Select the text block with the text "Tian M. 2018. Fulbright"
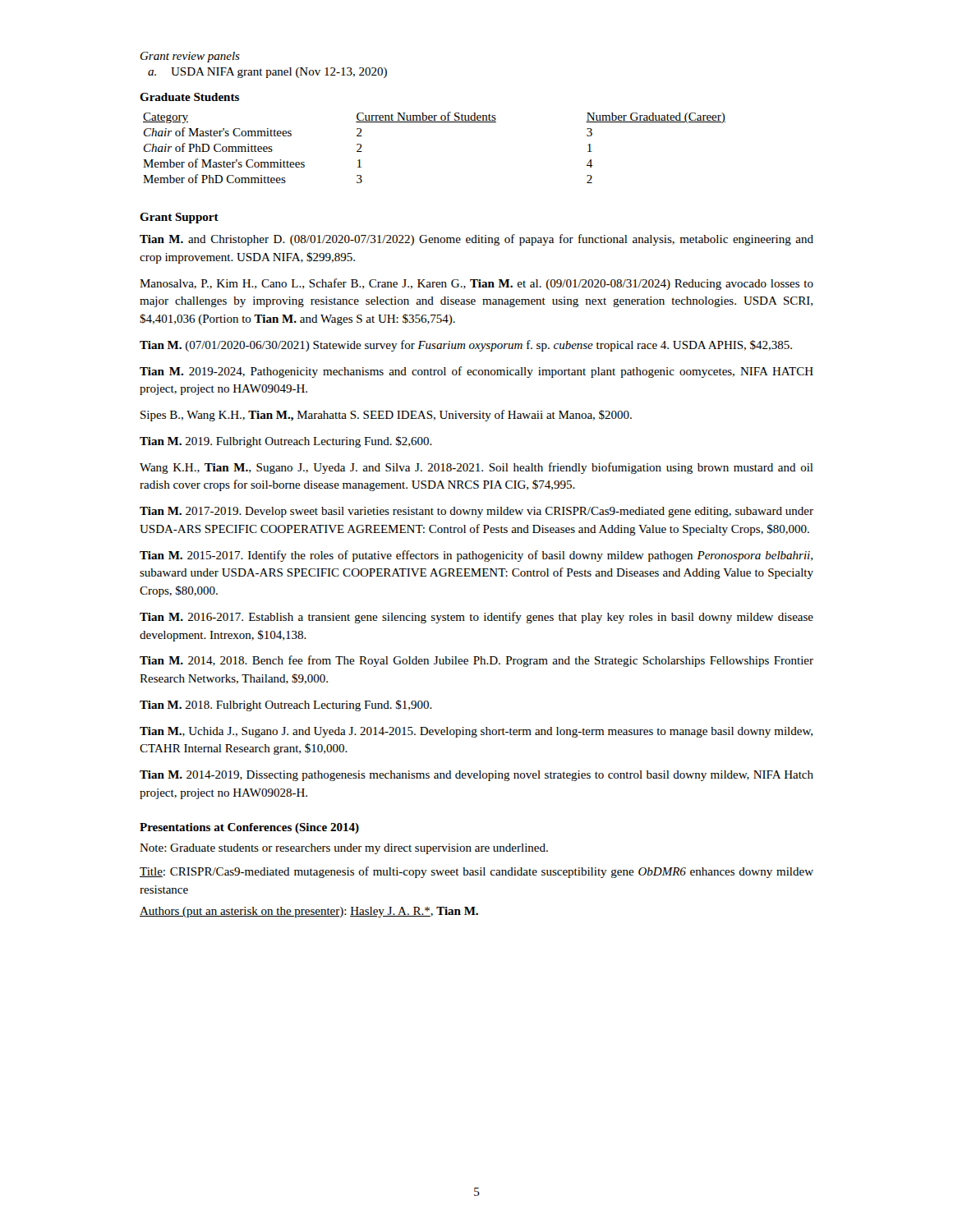The height and width of the screenshot is (1232, 953). (x=286, y=705)
